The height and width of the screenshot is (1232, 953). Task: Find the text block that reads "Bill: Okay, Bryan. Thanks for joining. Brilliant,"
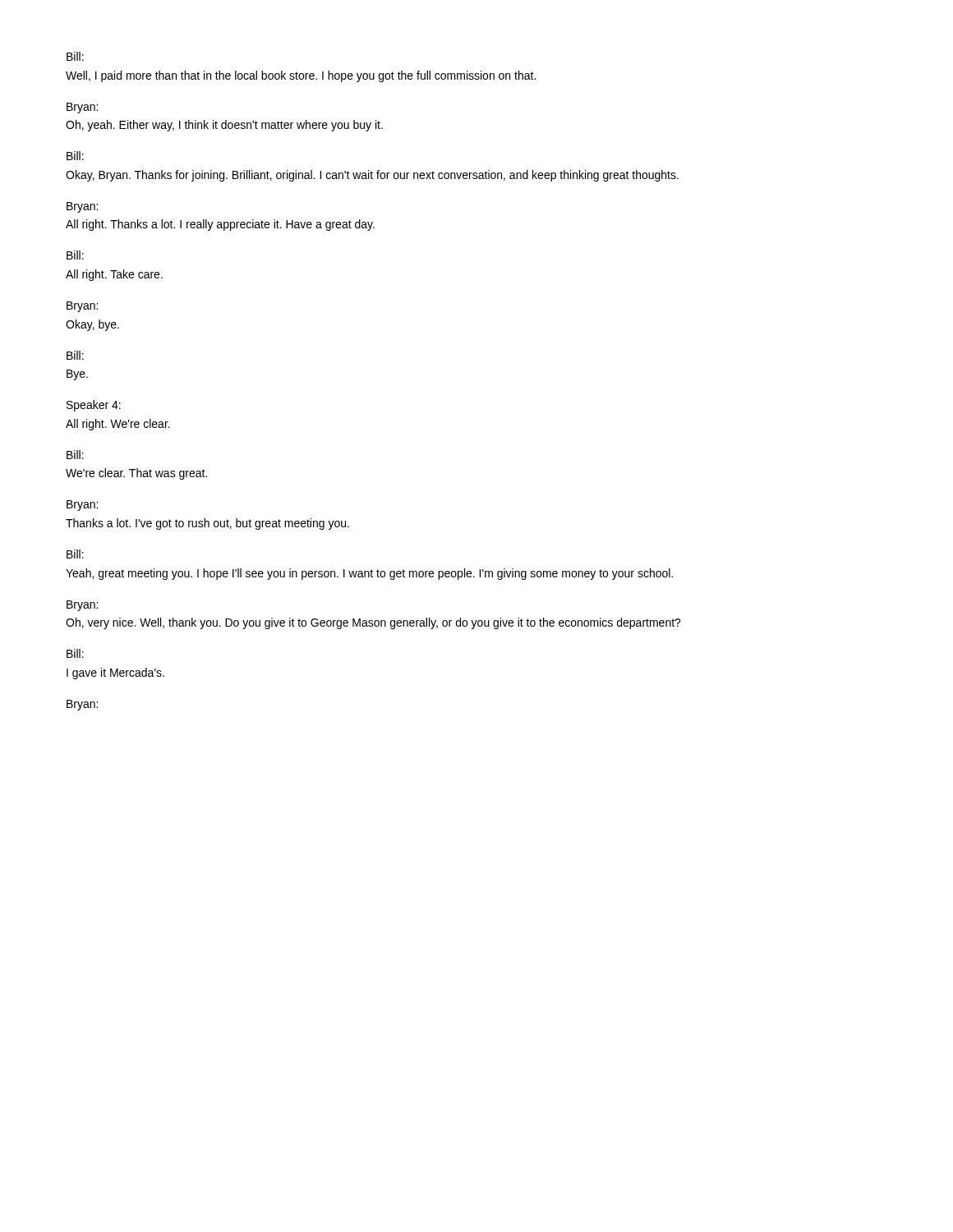(476, 166)
